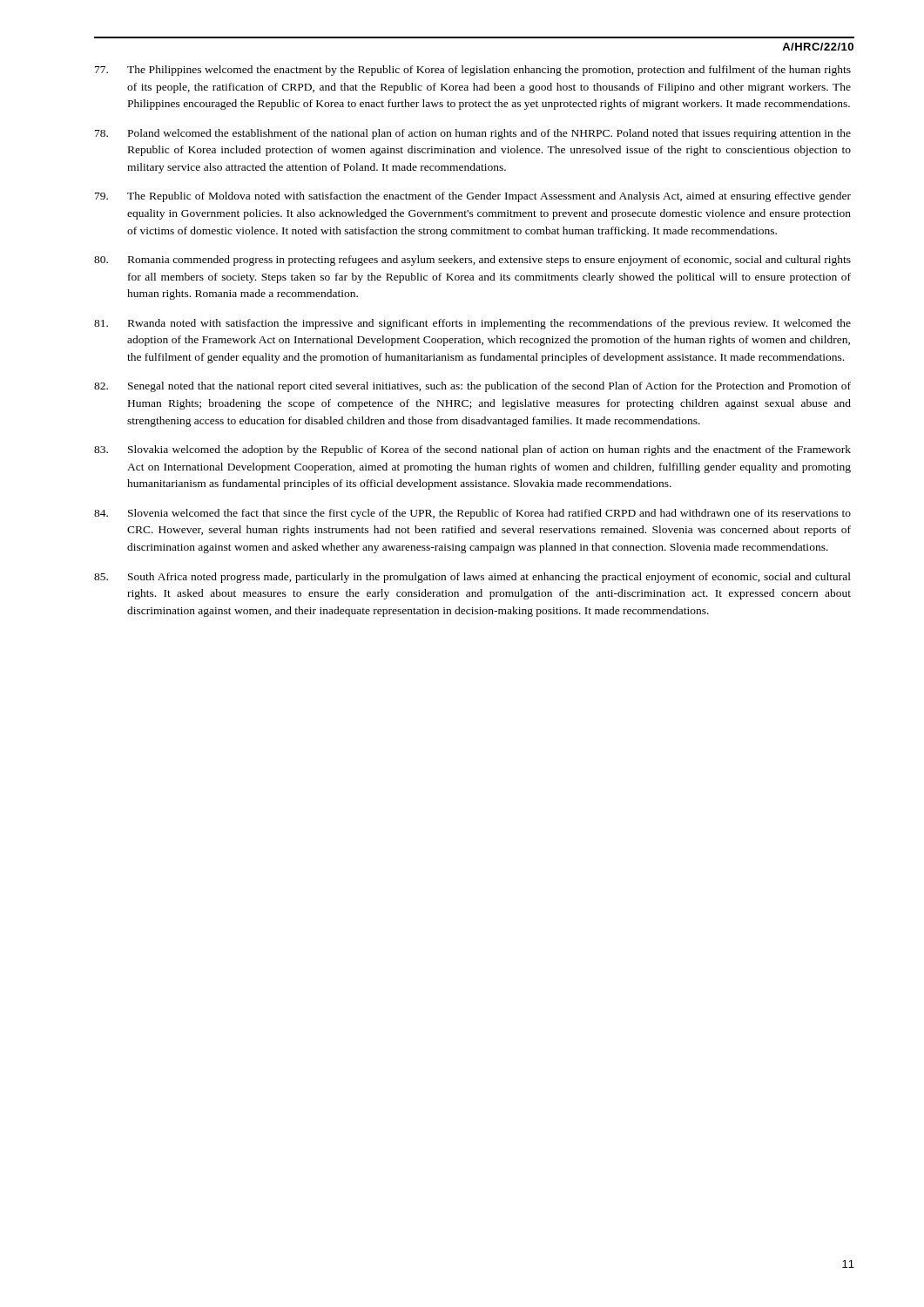Where is the passage that starts "Slovenia welcomed the fact"?

click(x=472, y=530)
